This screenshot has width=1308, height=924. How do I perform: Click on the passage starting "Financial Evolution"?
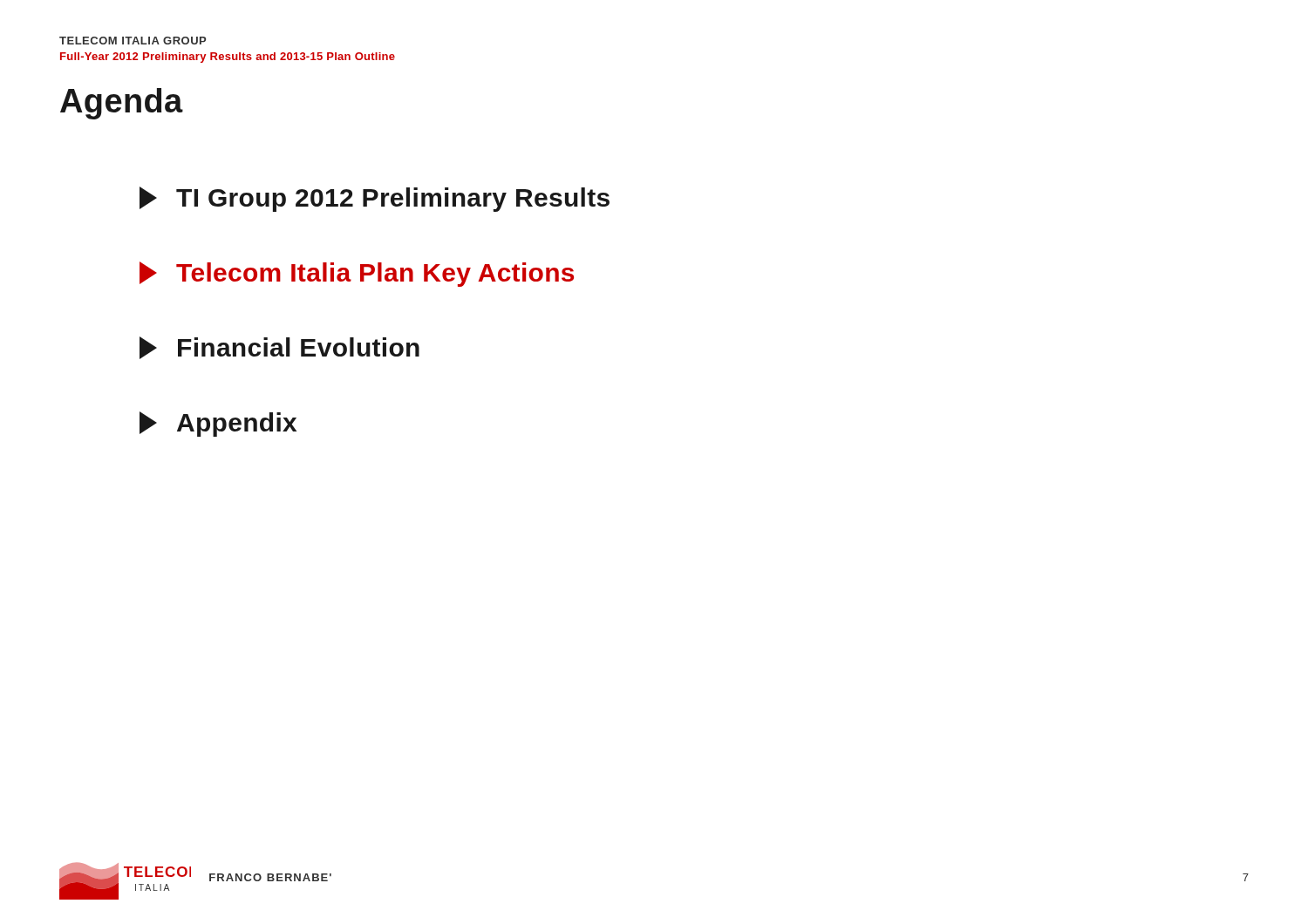(x=280, y=348)
